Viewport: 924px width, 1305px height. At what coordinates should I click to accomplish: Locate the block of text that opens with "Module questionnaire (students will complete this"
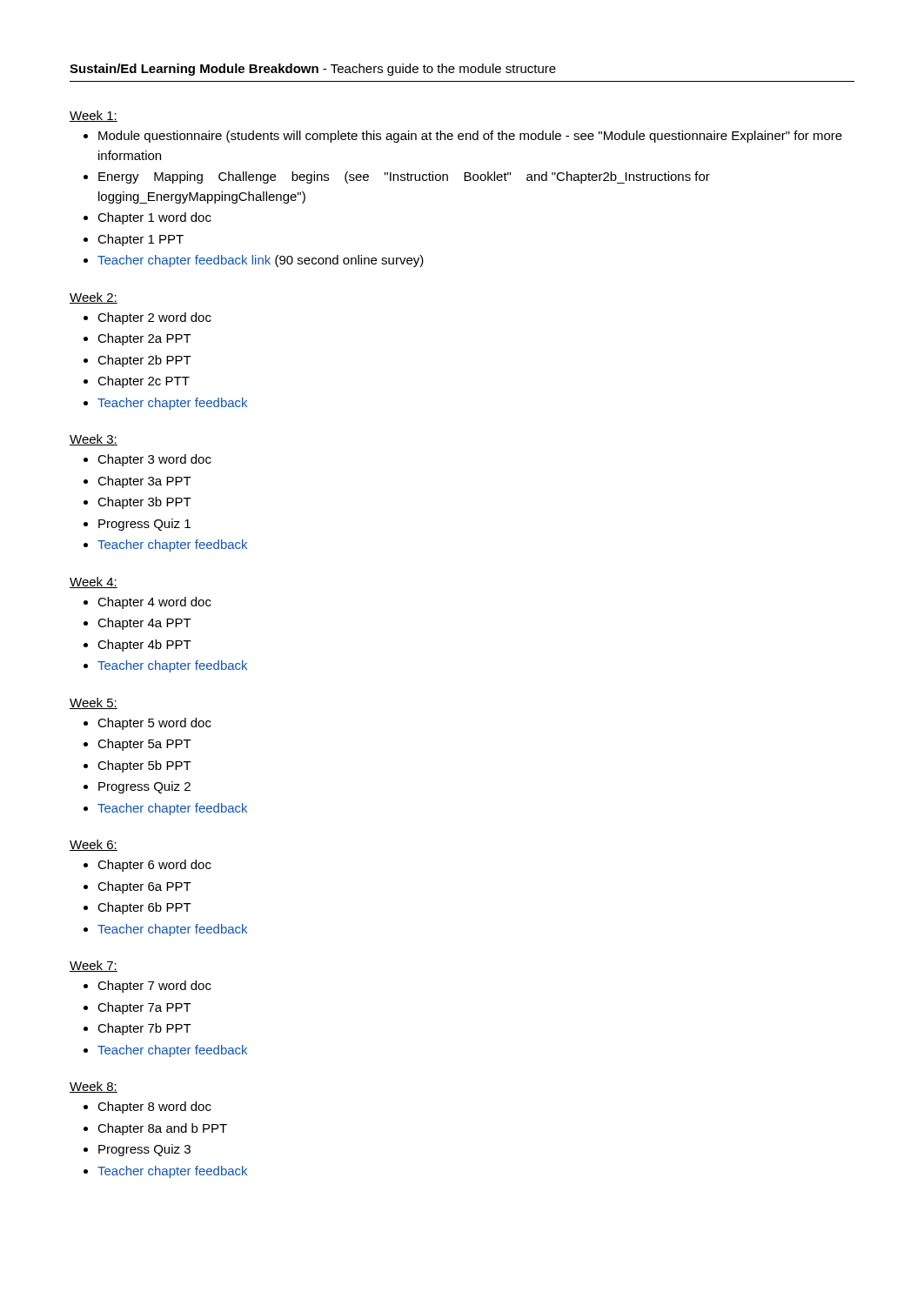(470, 145)
